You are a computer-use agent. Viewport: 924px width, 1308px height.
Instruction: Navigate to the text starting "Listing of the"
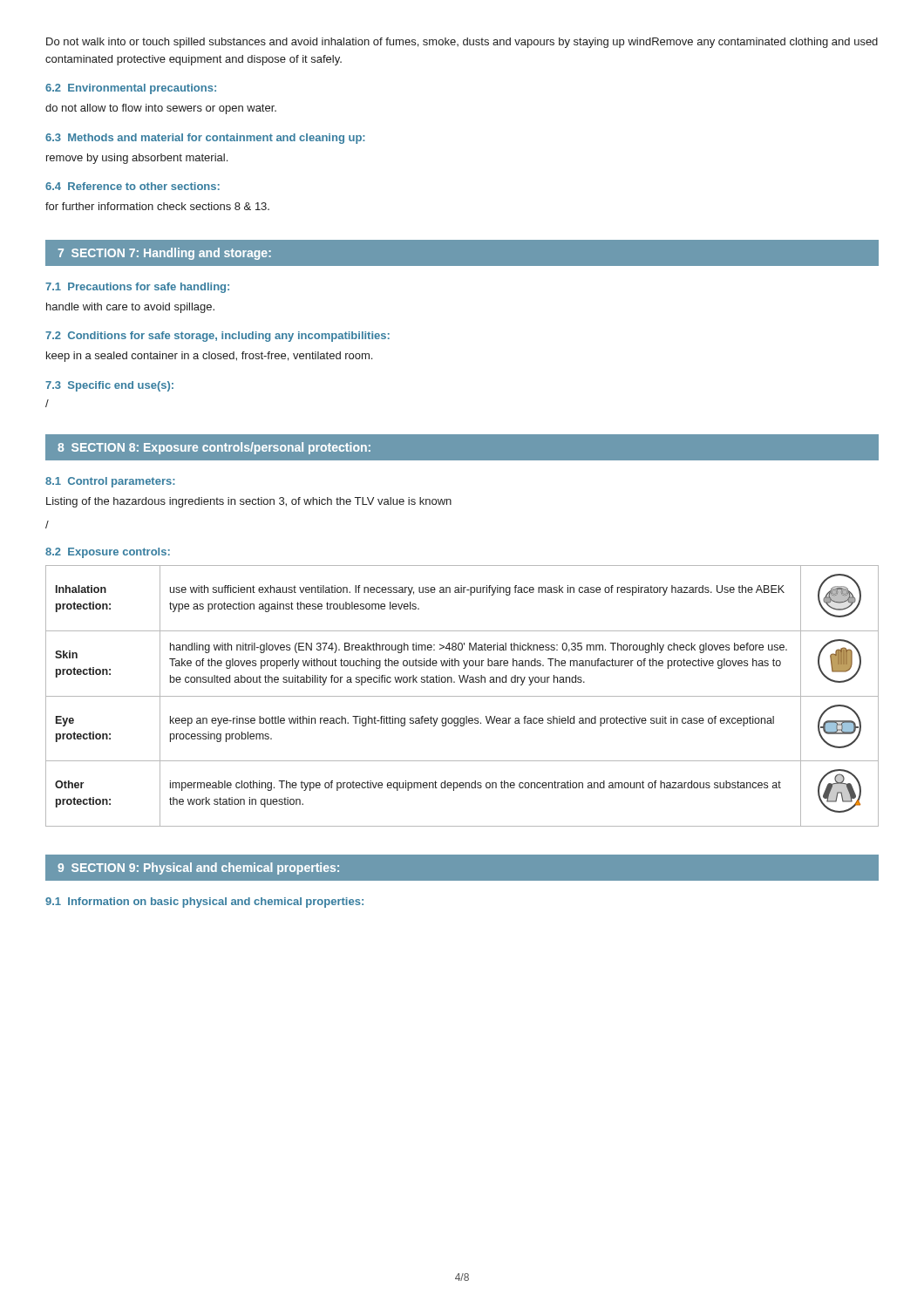point(249,501)
